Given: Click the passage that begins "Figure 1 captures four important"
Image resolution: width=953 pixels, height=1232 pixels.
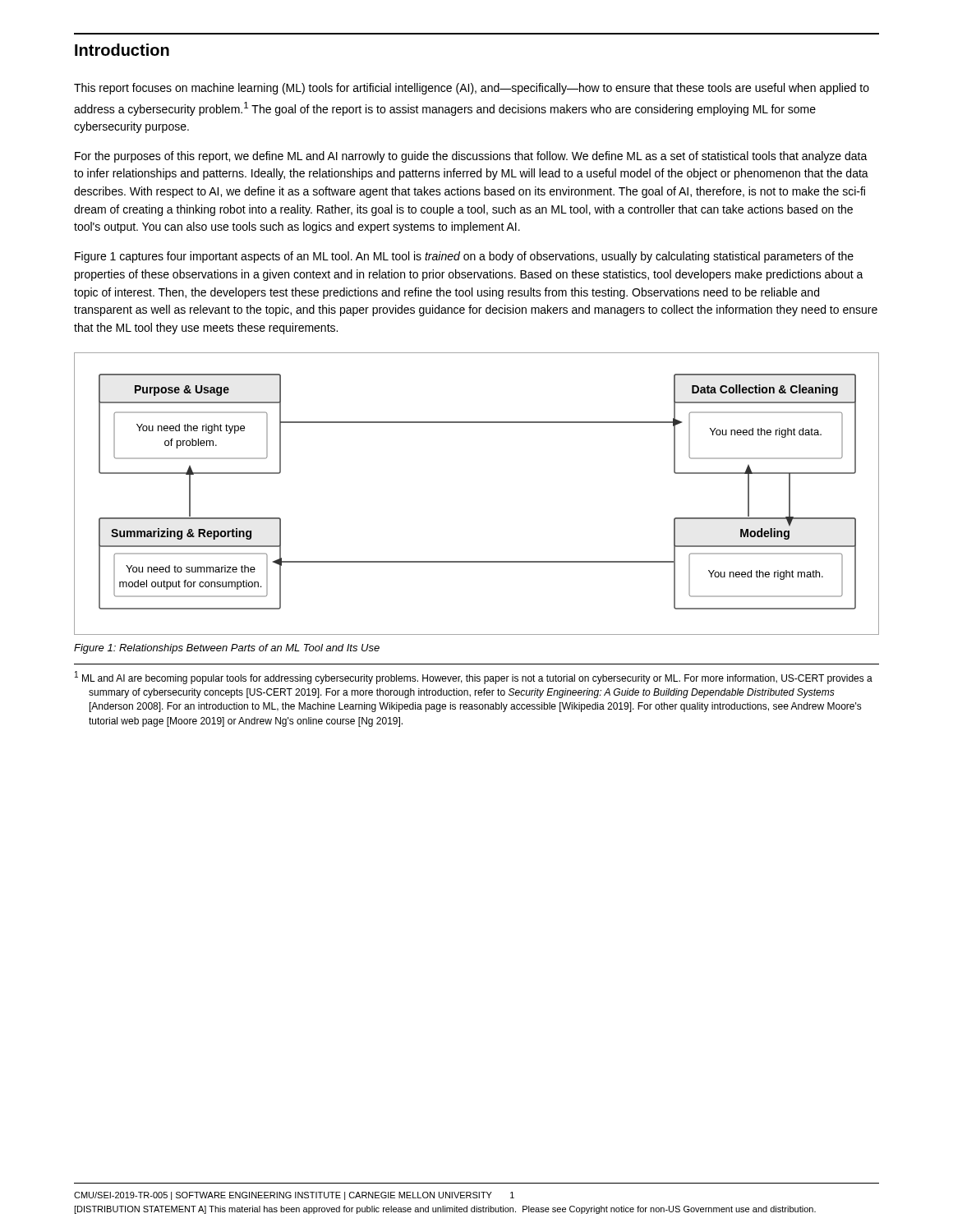Looking at the screenshot, I should (476, 292).
